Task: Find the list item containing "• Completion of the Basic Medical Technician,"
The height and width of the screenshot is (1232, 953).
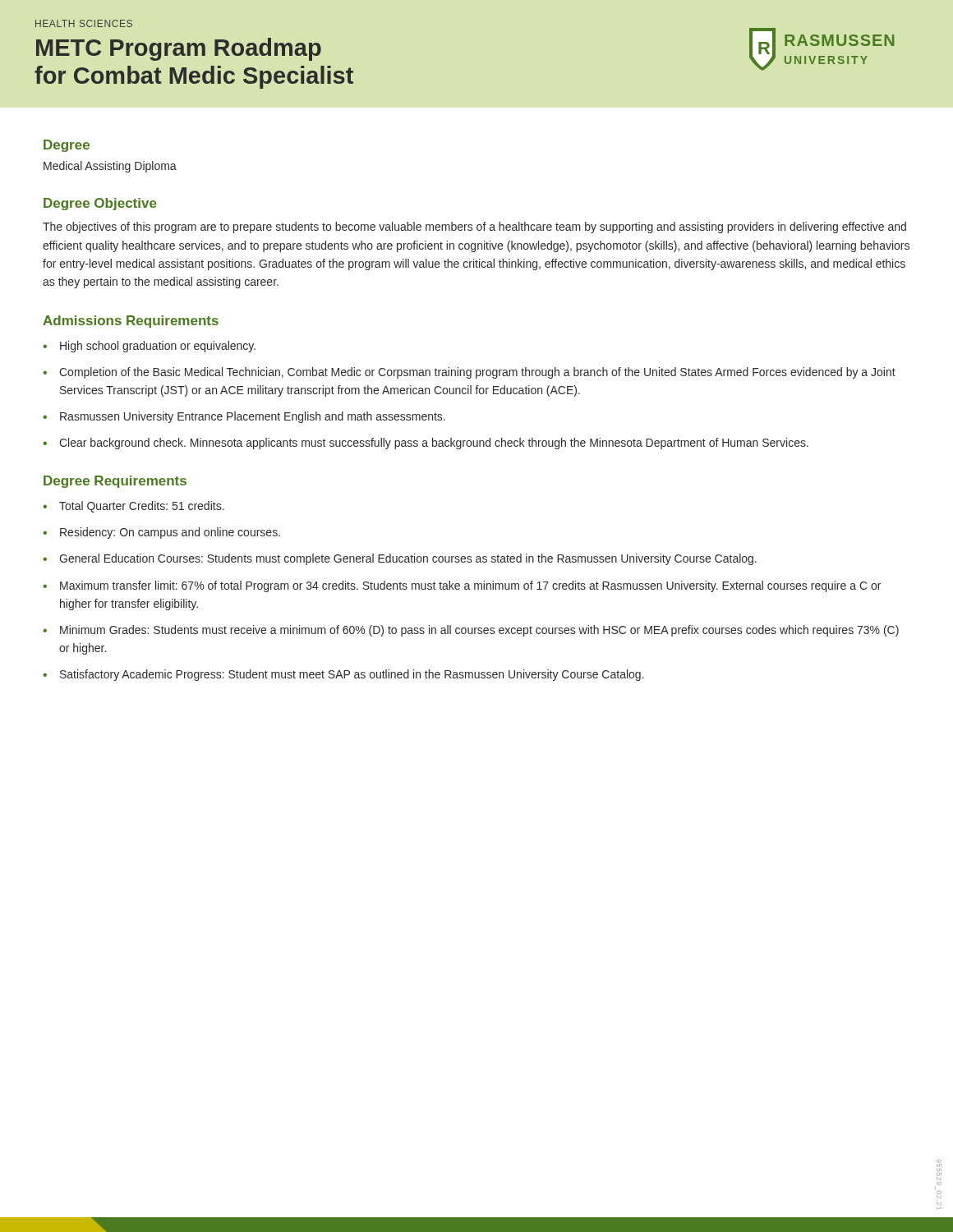Action: (x=469, y=380)
